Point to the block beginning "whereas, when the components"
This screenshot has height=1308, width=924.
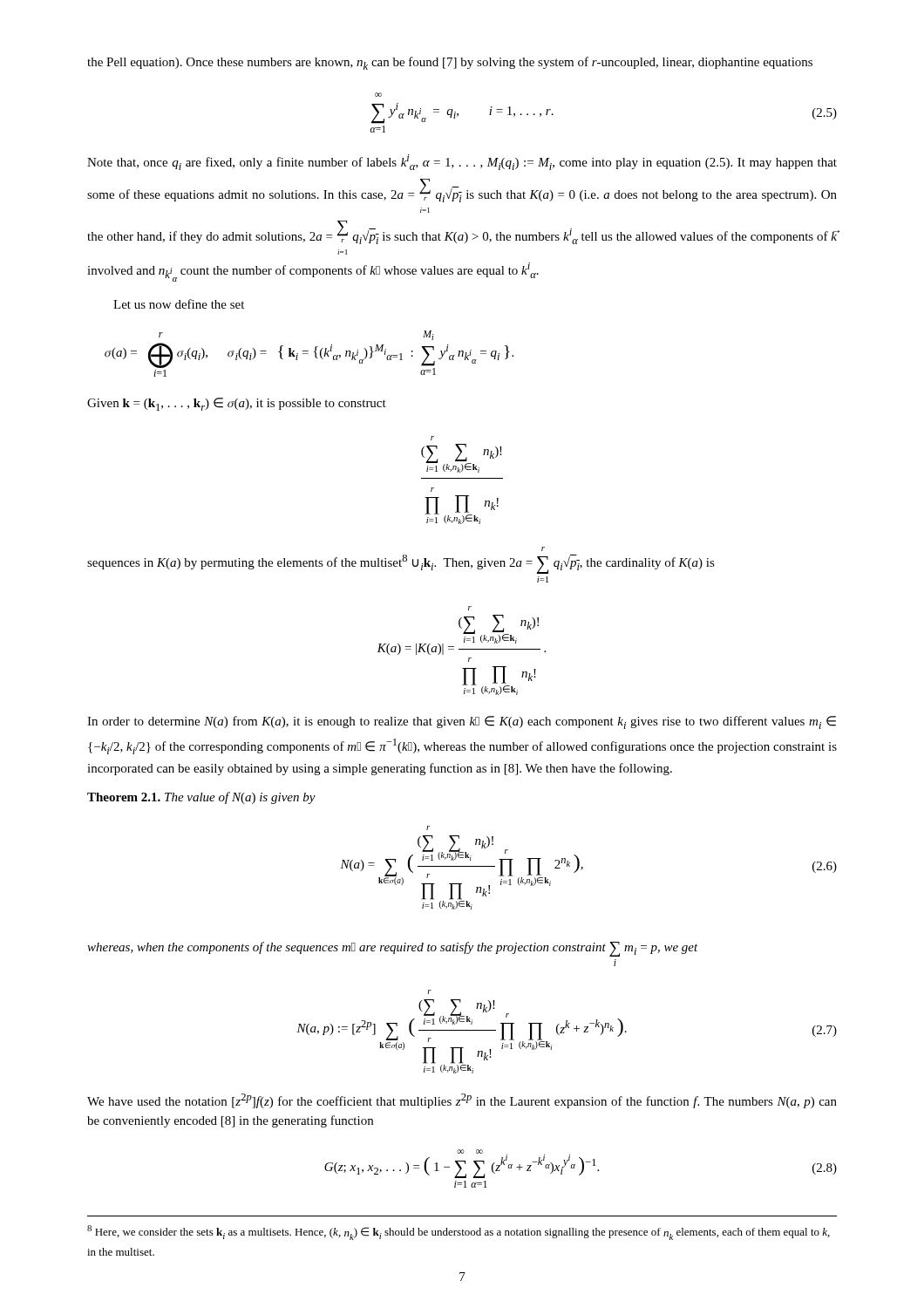coord(462,948)
